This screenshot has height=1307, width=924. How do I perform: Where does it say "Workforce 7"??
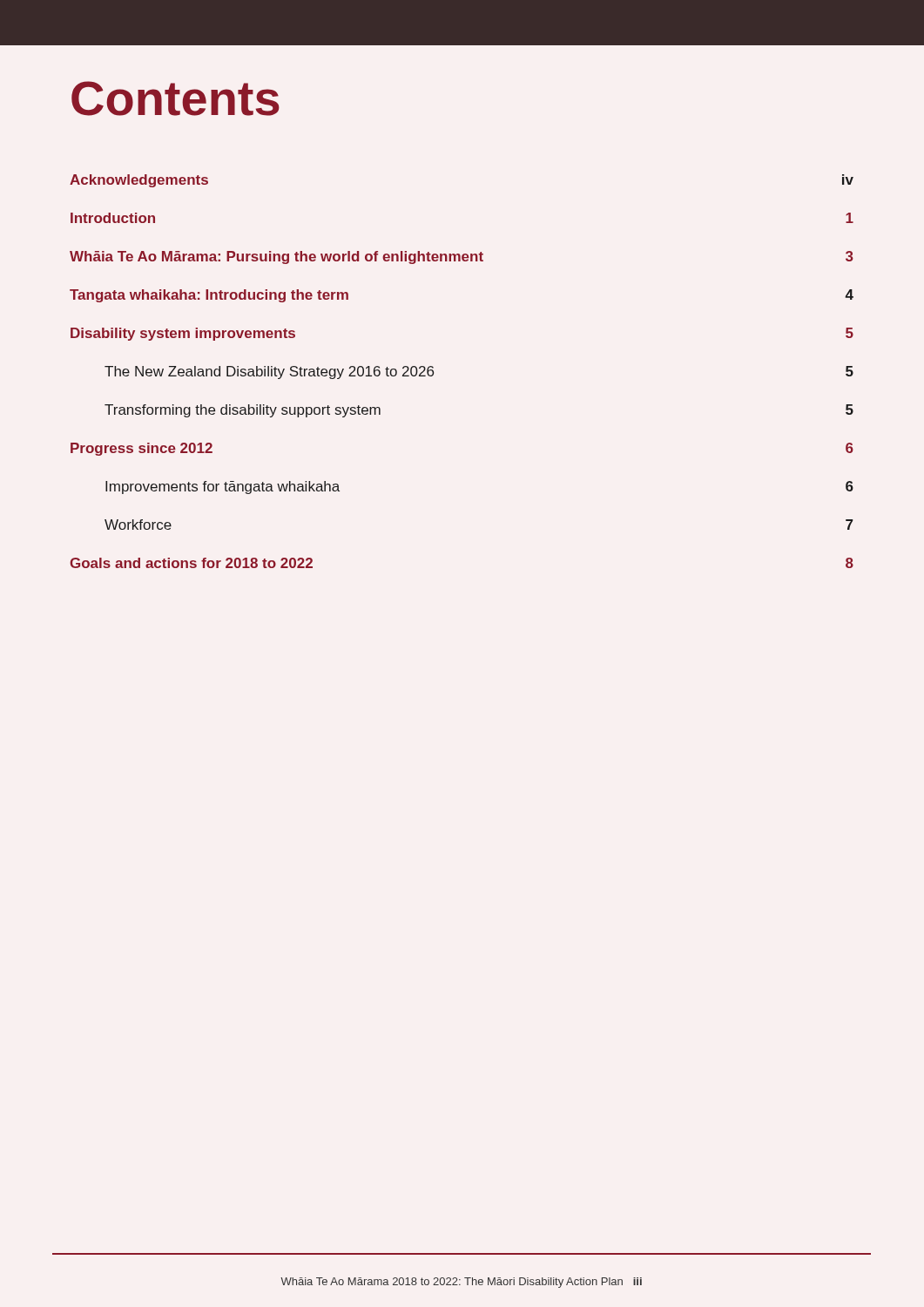(x=142, y=524)
